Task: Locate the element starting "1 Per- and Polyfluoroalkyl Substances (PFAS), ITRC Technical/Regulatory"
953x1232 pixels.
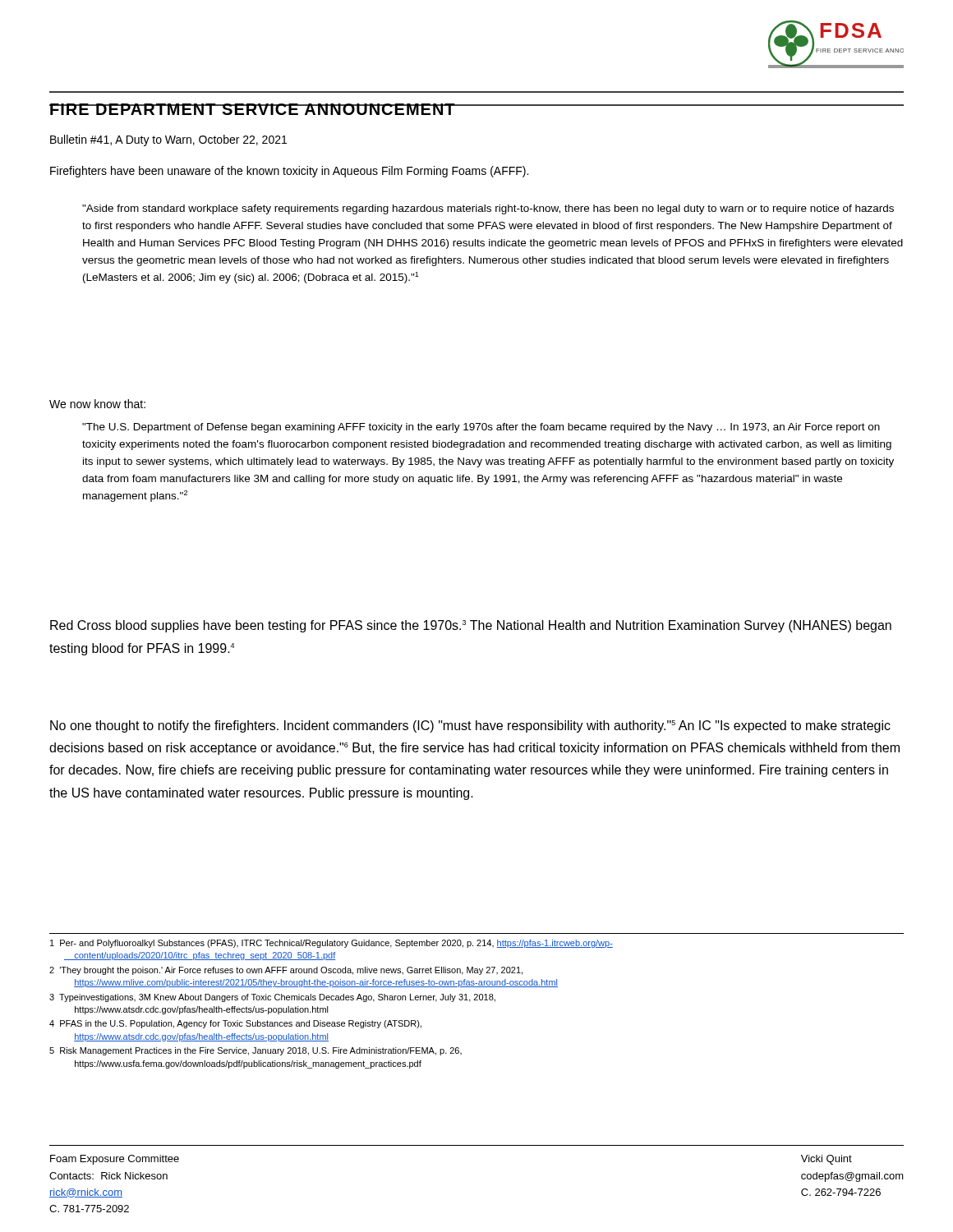Action: (476, 1002)
